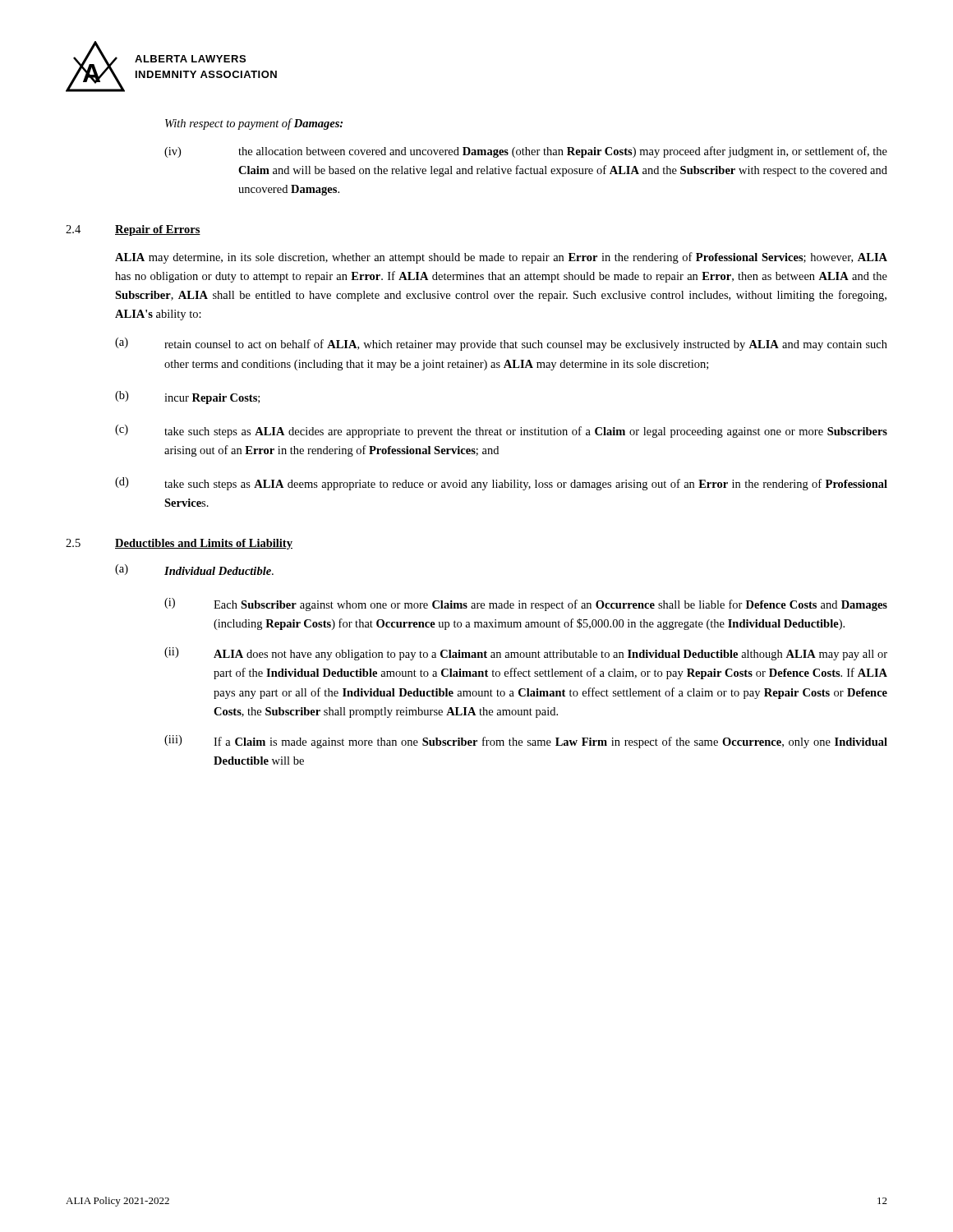This screenshot has width=953, height=1232.
Task: Locate the logo
Action: click(x=476, y=67)
